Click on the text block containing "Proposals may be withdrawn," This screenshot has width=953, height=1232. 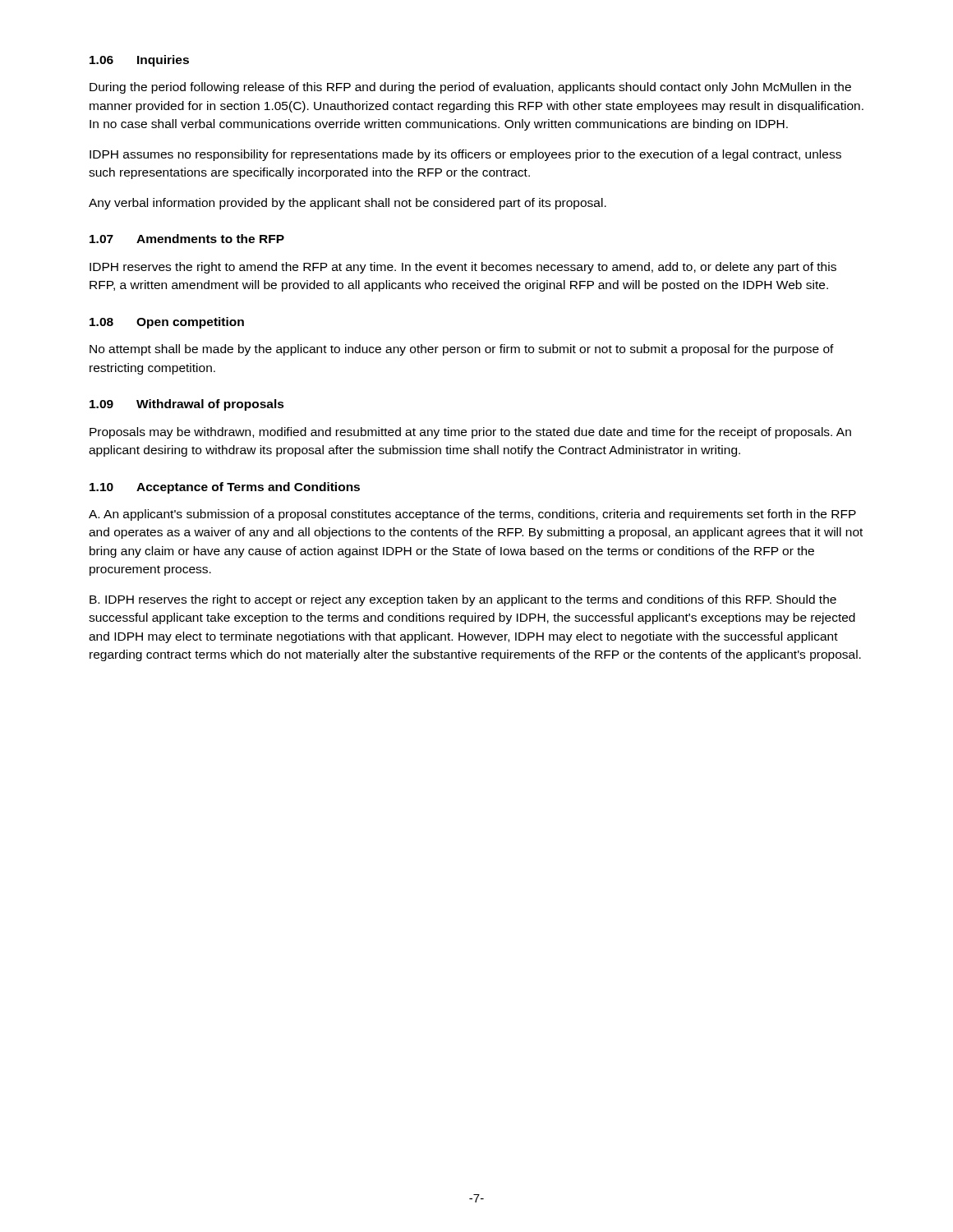[x=470, y=441]
